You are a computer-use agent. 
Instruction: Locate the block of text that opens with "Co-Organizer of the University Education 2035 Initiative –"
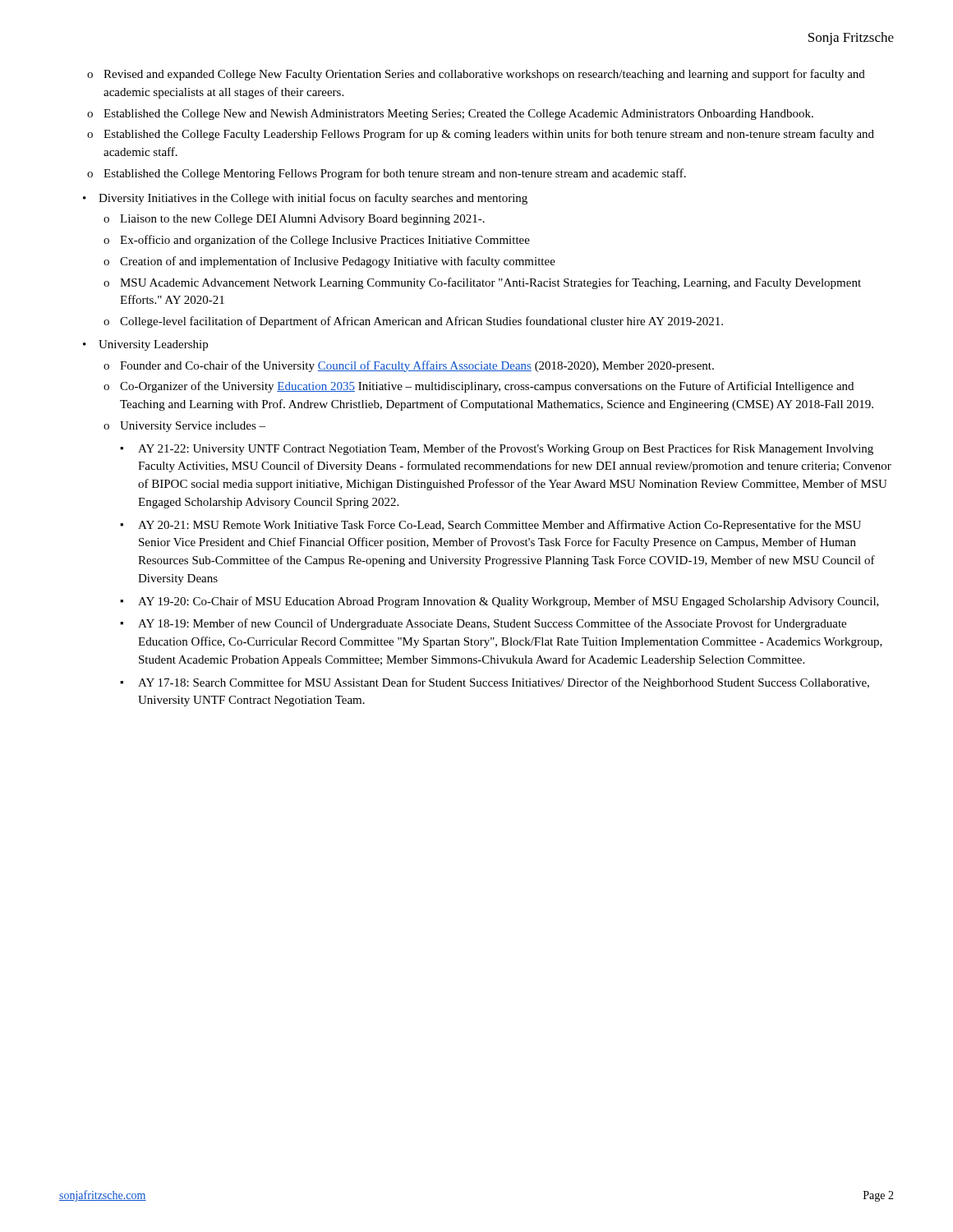tap(497, 395)
